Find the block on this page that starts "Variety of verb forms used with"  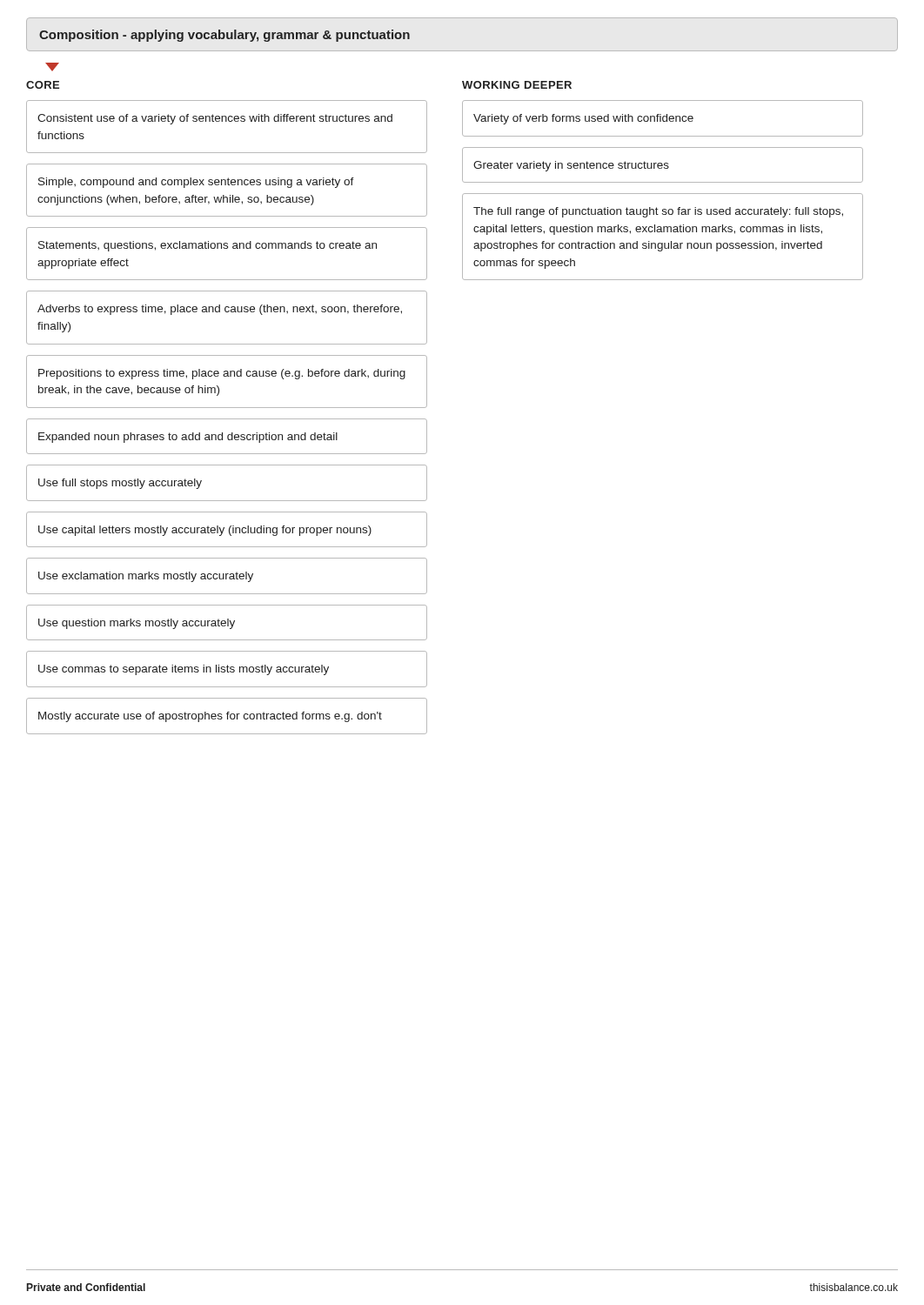584,118
